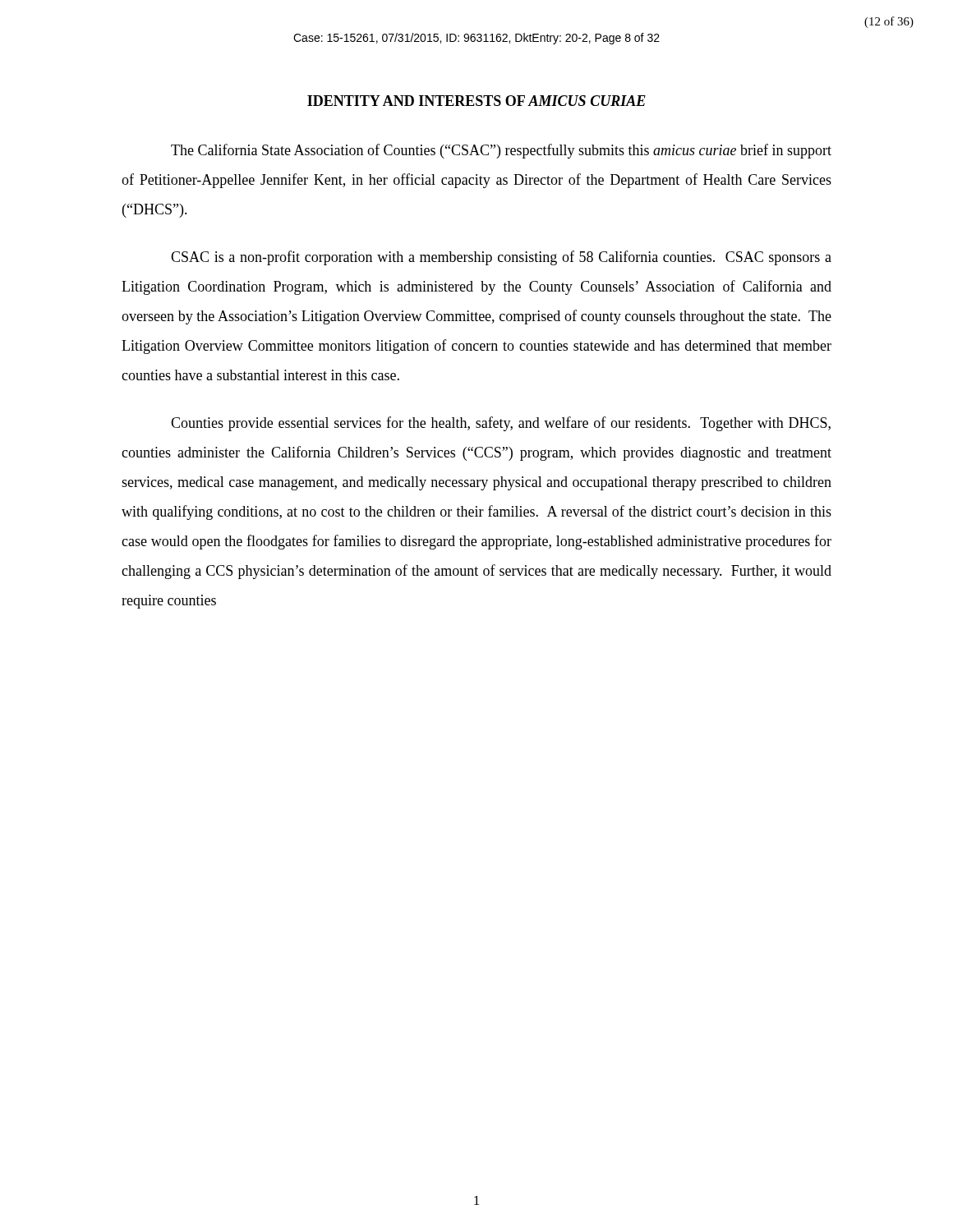Image resolution: width=953 pixels, height=1232 pixels.
Task: Point to the block beginning "The California State Association of Counties"
Action: click(x=476, y=180)
